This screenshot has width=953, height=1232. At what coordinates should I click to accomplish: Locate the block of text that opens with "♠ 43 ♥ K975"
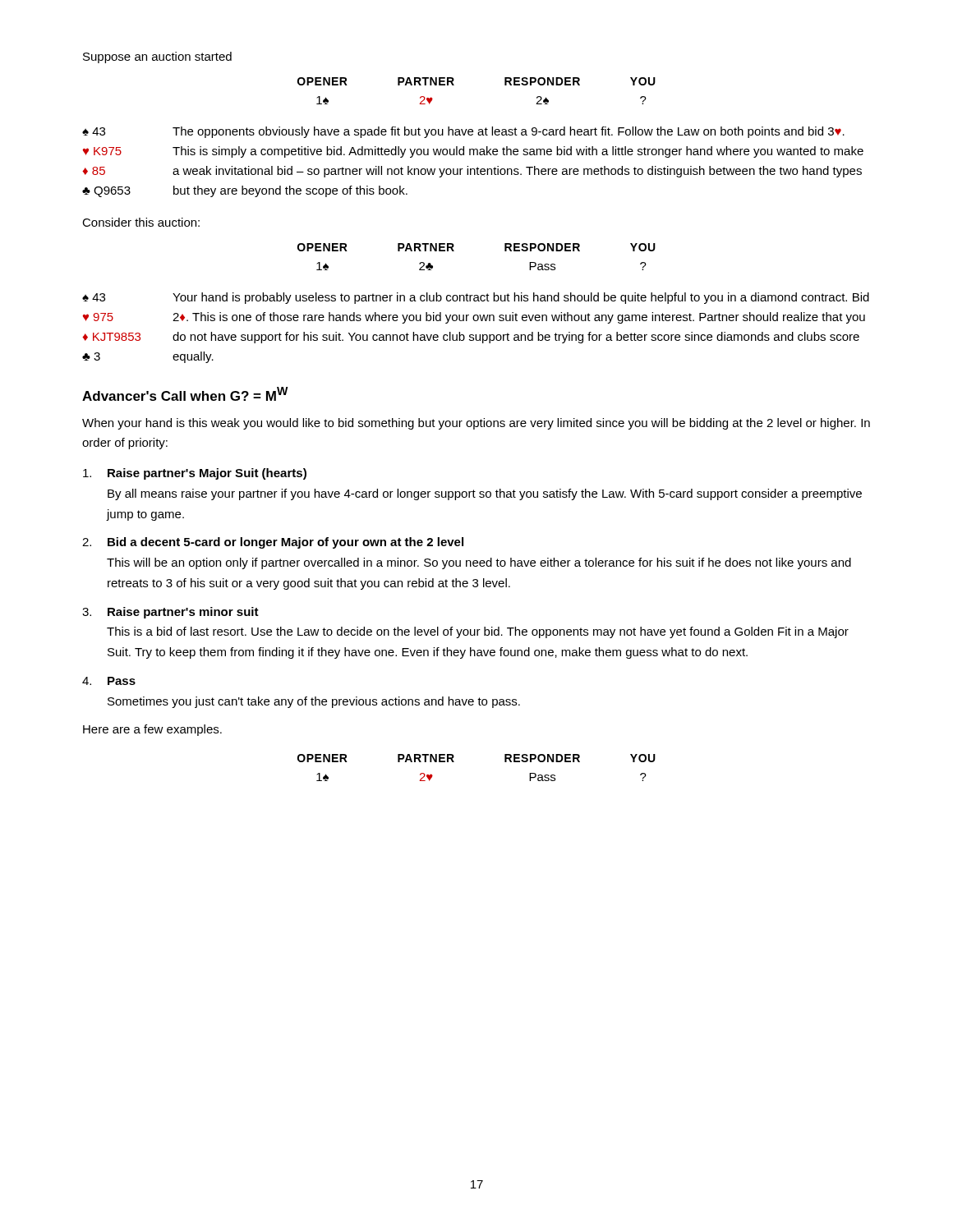click(x=476, y=161)
